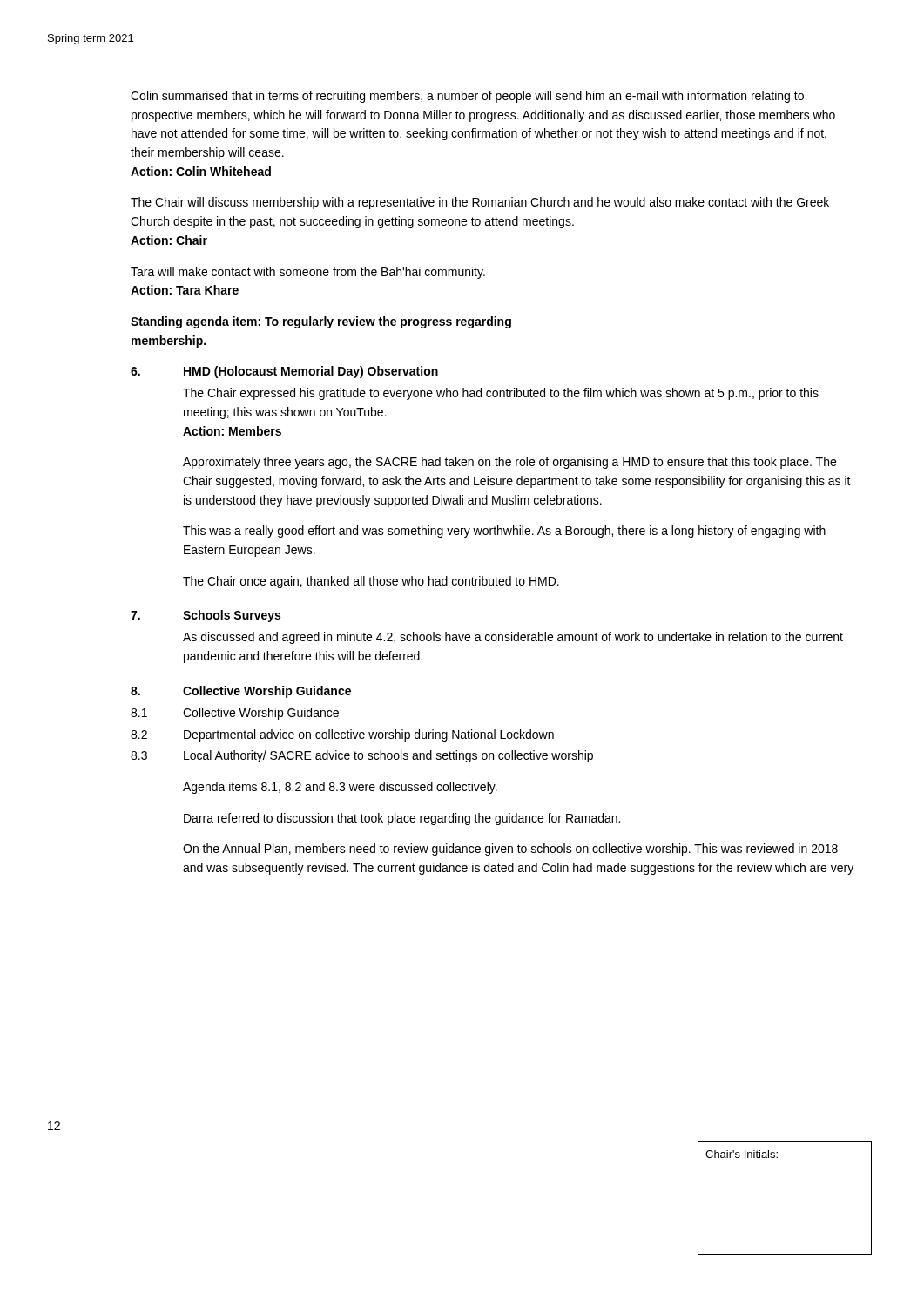Point to the text block starting "Agenda items 8.1,"
The width and height of the screenshot is (924, 1307).
click(x=492, y=787)
